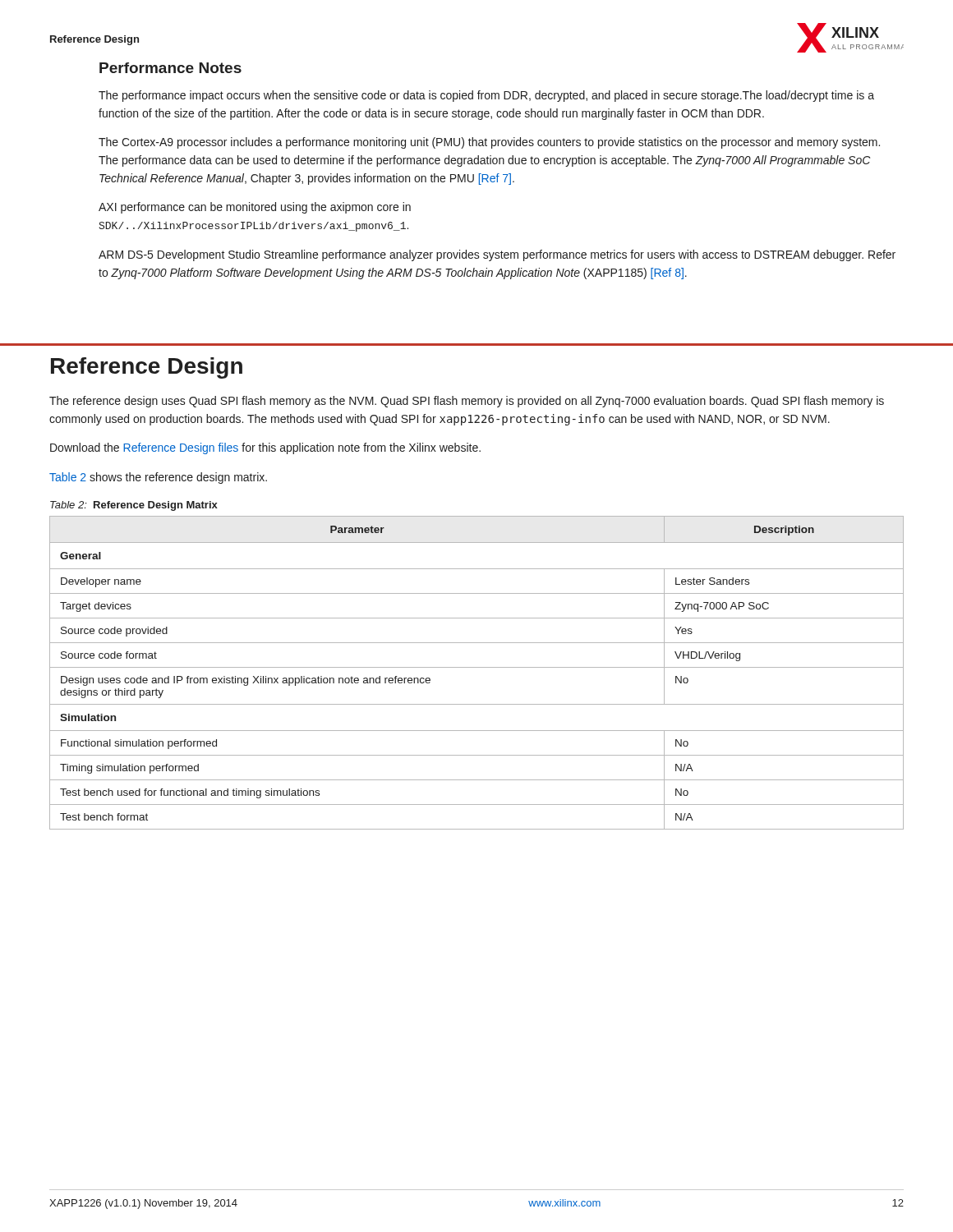Point to the block beginning "The Cortex-A9 processor"
The height and width of the screenshot is (1232, 953).
[x=490, y=160]
